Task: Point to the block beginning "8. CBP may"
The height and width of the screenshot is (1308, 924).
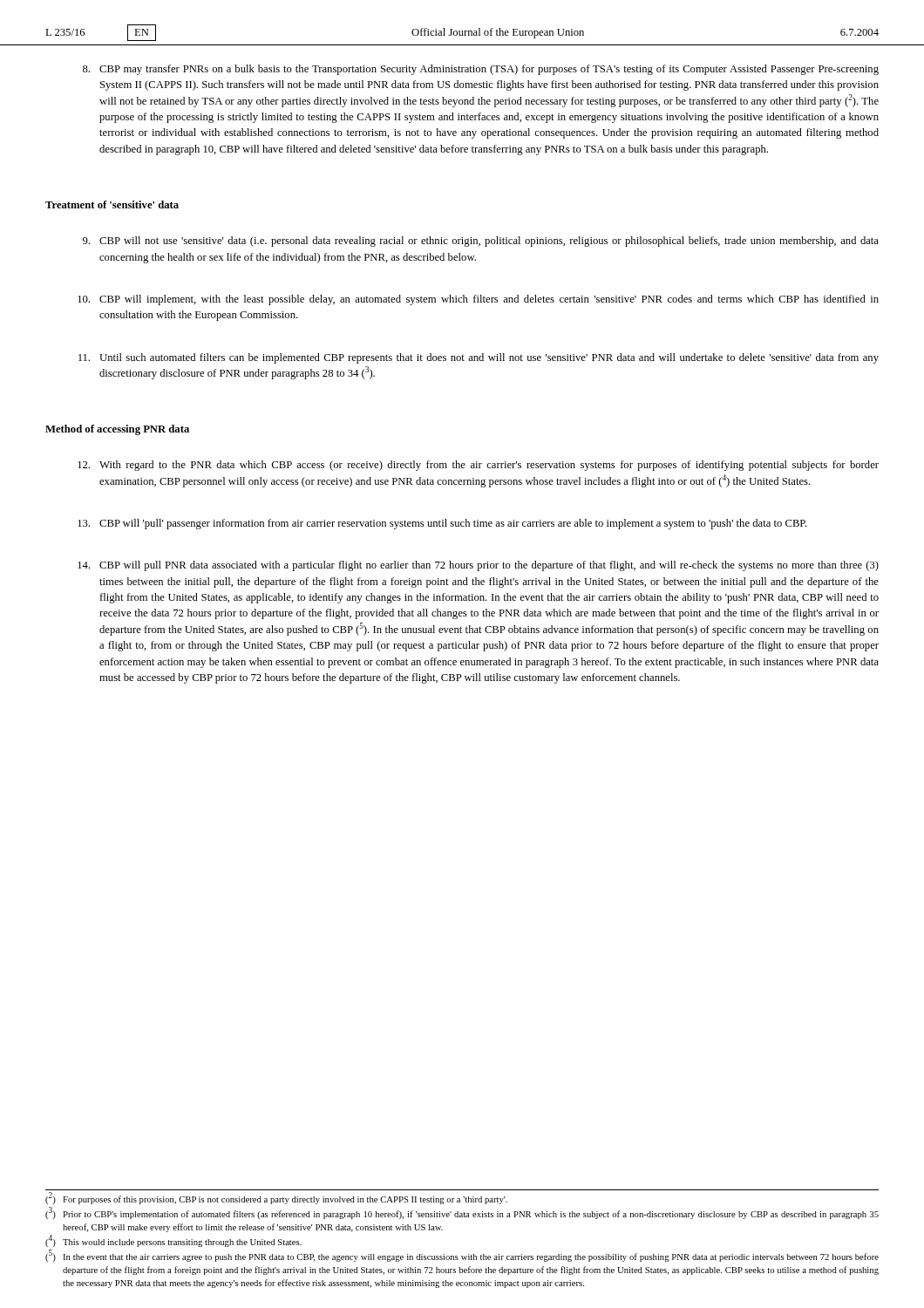Action: click(x=462, y=109)
